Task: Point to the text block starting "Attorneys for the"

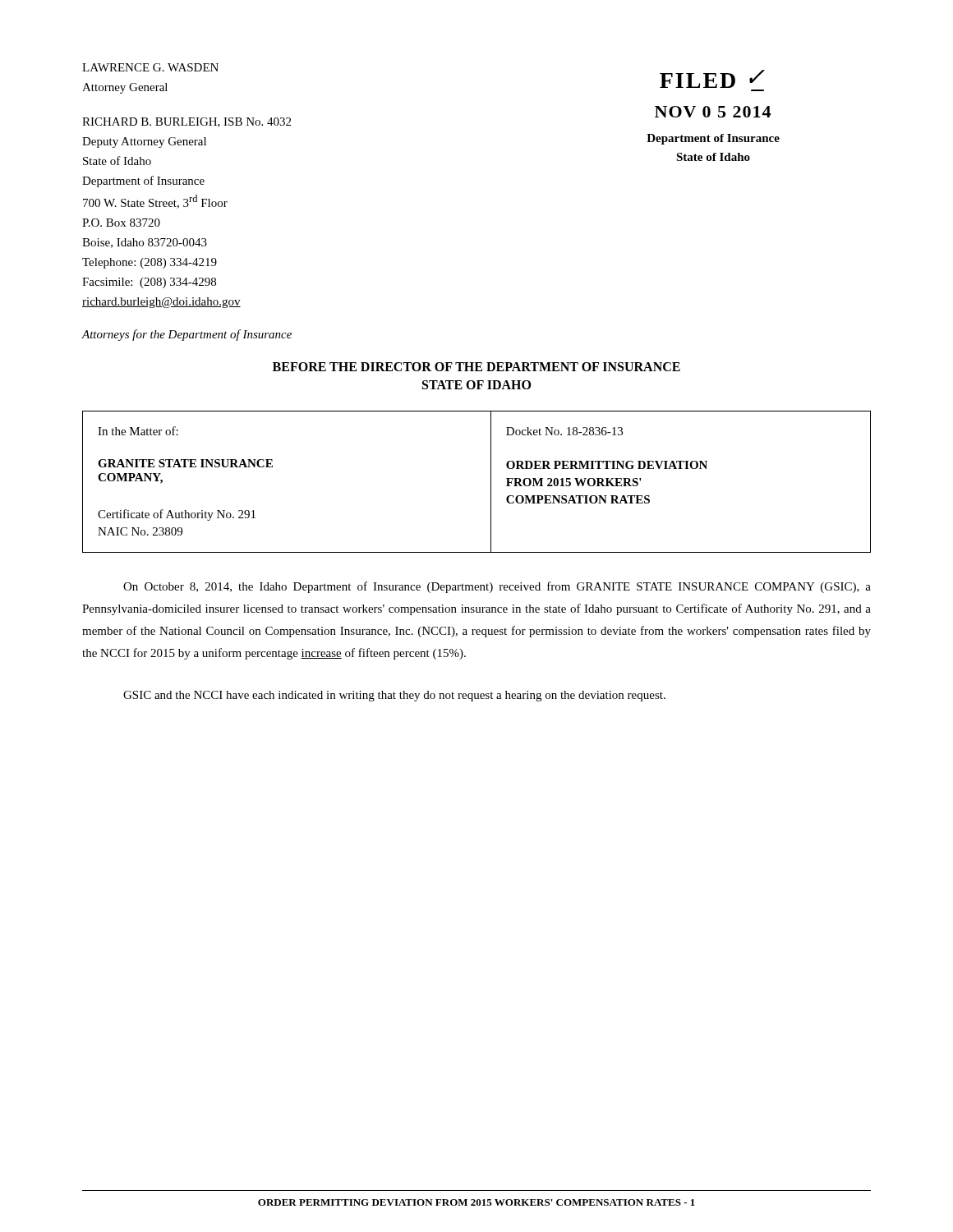Action: [x=187, y=334]
